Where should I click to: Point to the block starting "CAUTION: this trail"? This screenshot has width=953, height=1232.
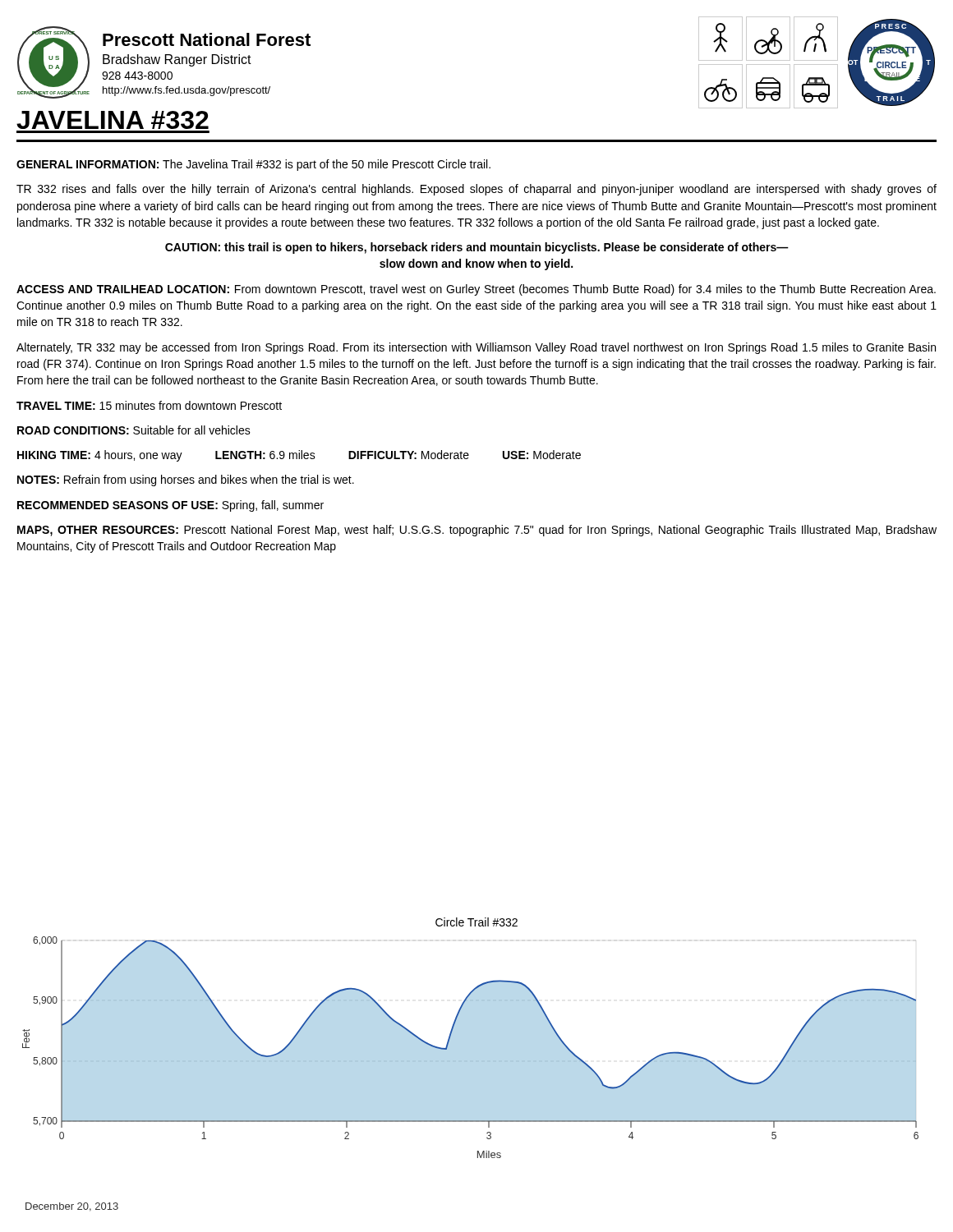476,256
